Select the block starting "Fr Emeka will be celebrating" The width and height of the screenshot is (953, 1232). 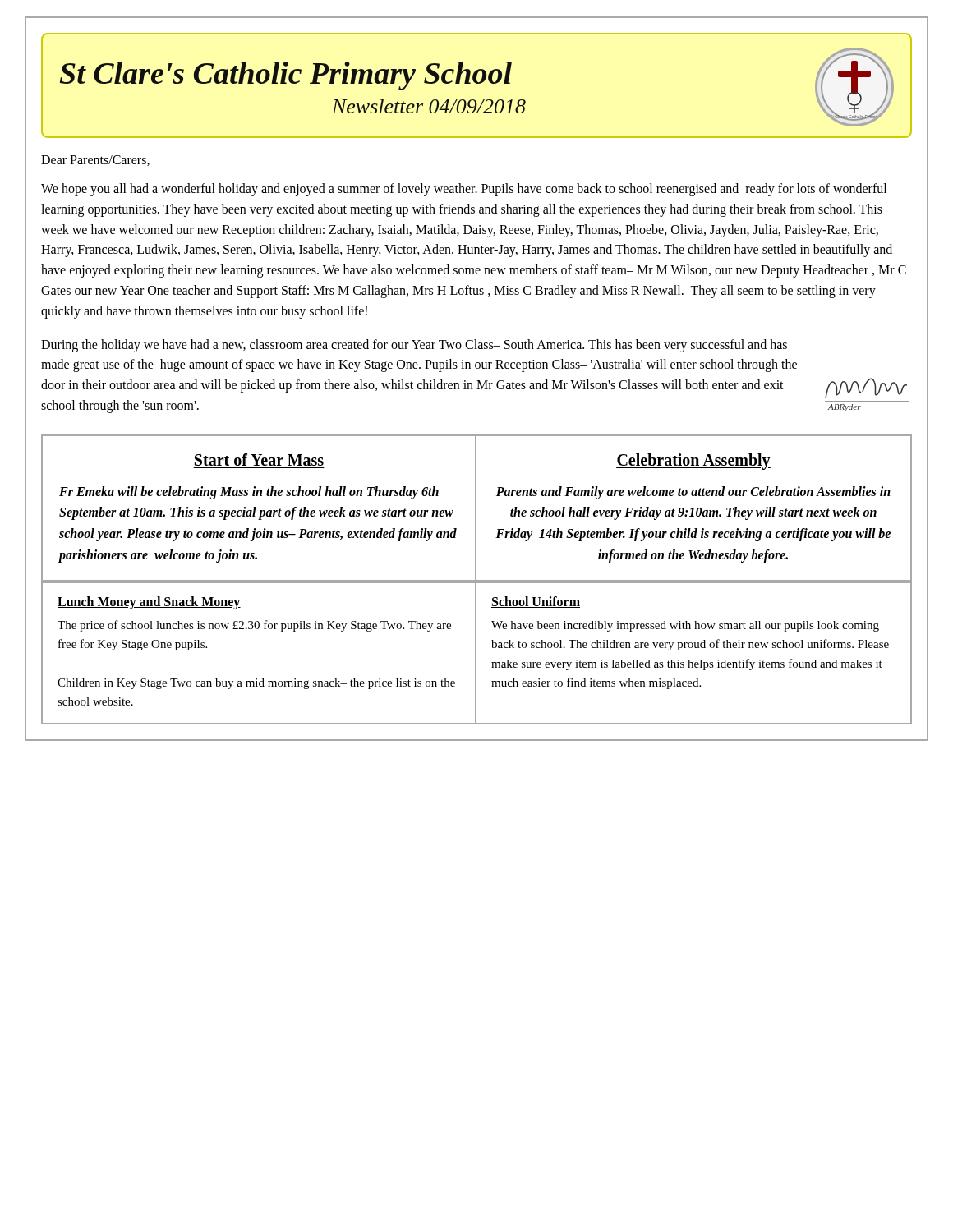click(258, 523)
